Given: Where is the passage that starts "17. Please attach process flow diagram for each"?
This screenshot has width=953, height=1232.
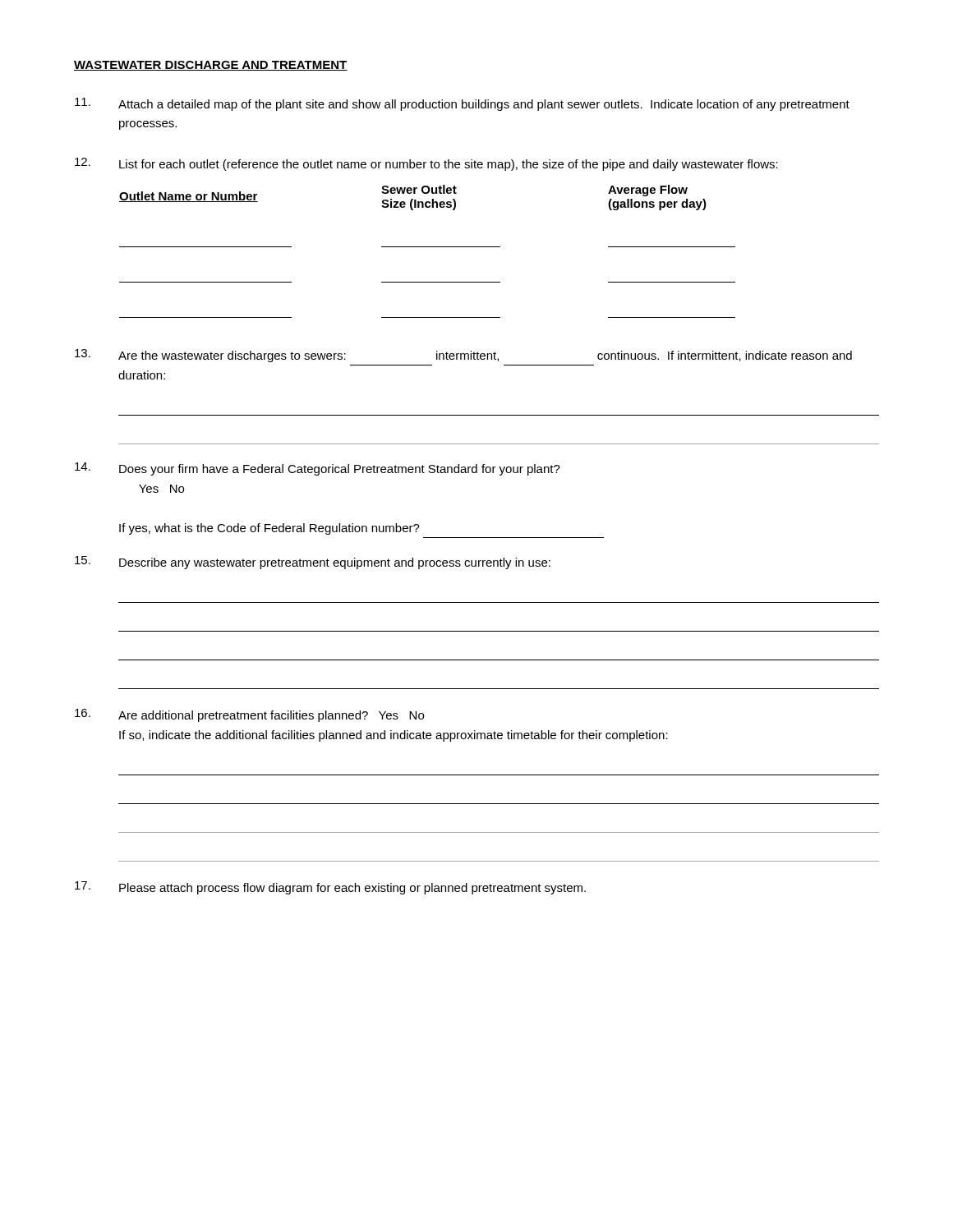Looking at the screenshot, I should pyautogui.click(x=476, y=888).
